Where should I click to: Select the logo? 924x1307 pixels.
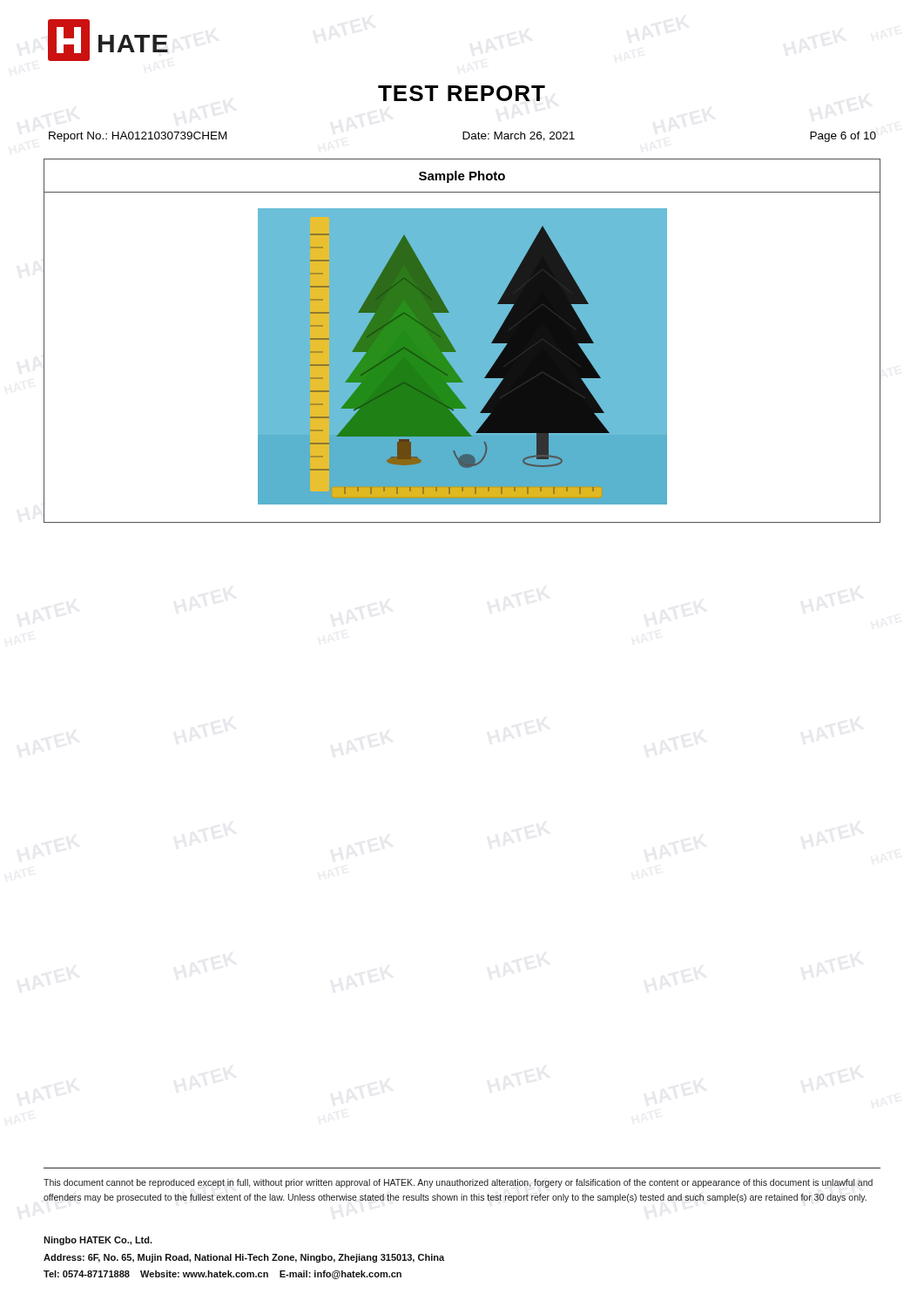pos(109,48)
